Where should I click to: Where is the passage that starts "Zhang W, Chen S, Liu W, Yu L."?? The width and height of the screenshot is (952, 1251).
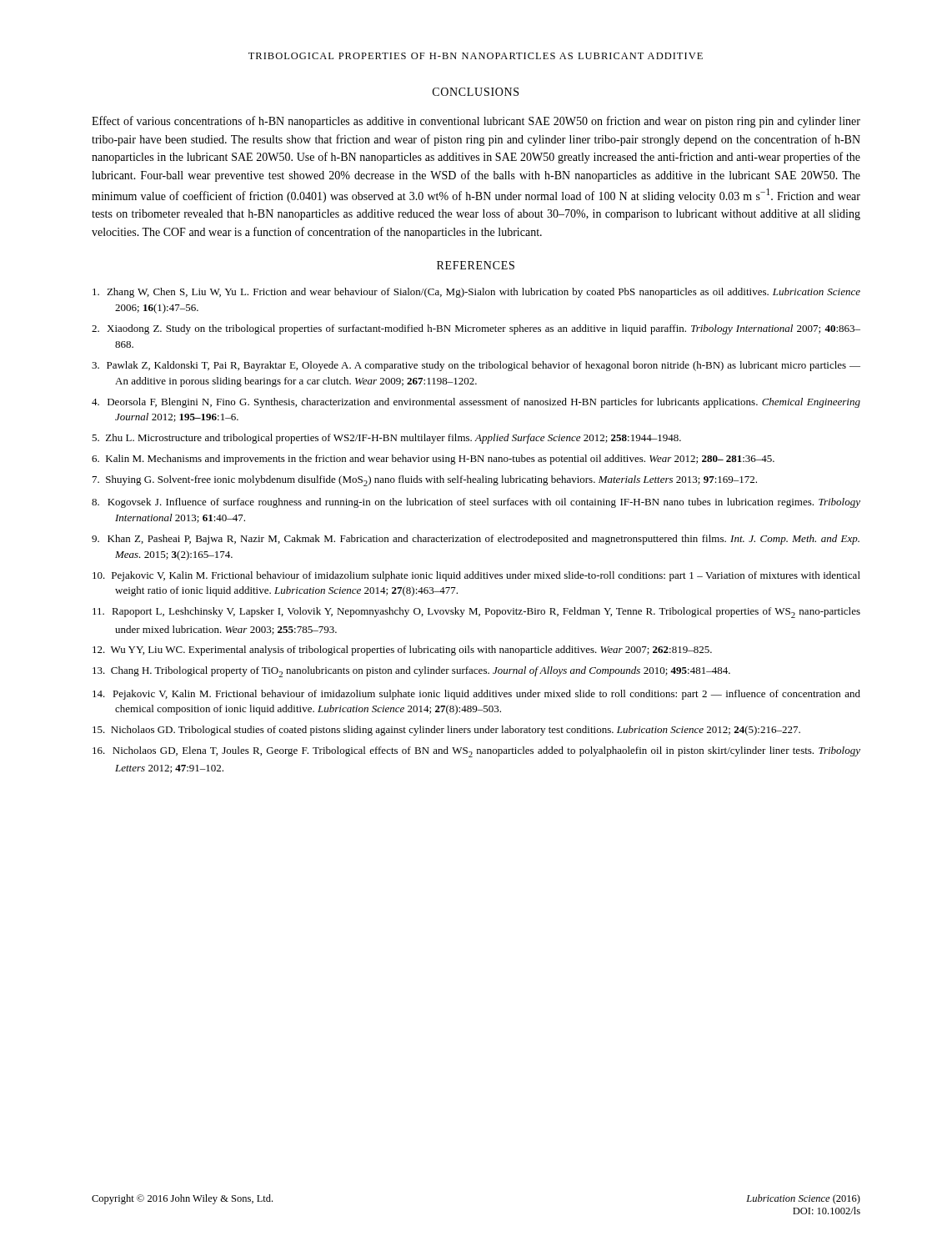(x=476, y=300)
